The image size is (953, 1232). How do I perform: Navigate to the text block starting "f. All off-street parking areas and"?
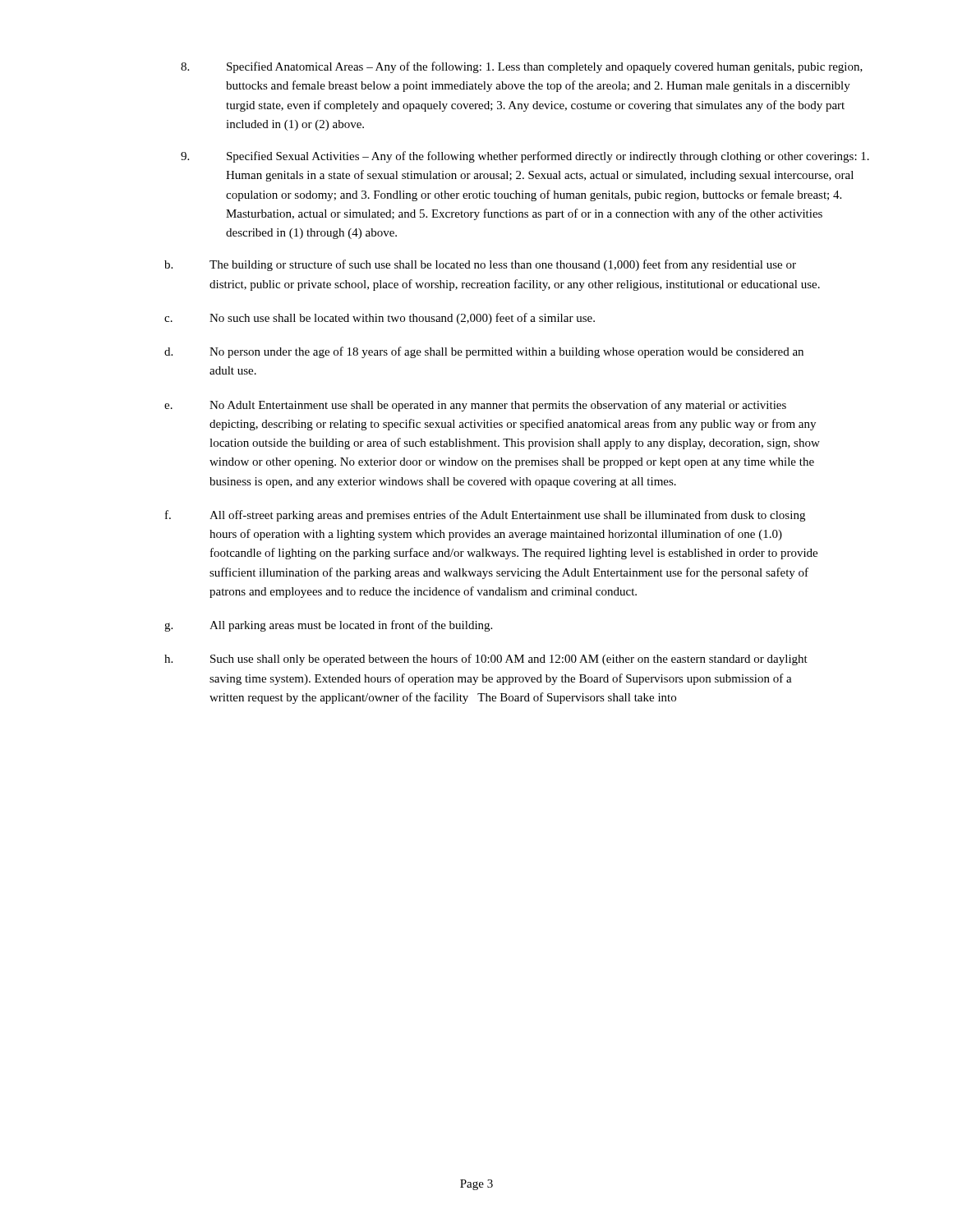493,553
